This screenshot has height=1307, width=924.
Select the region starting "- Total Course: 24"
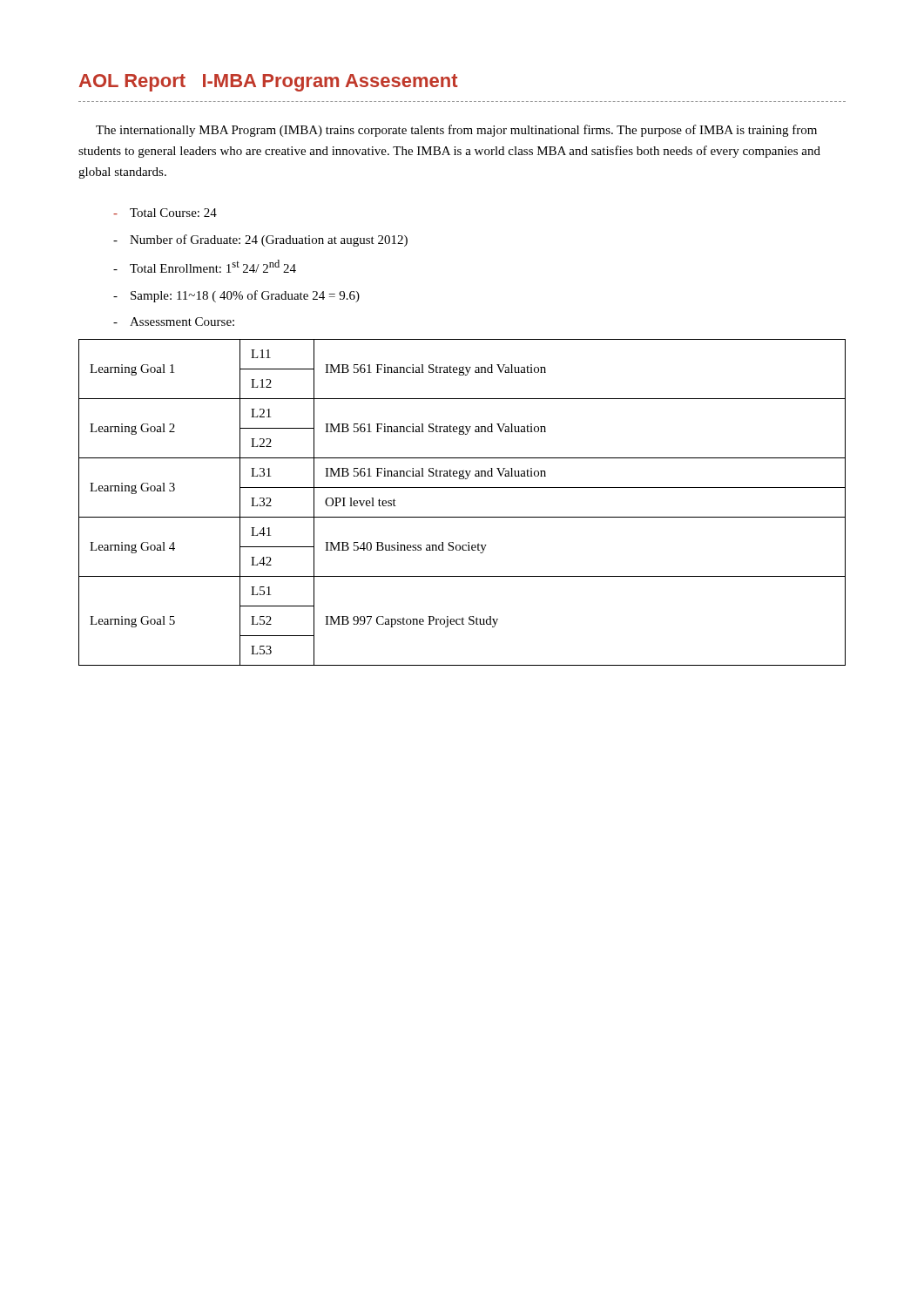click(x=165, y=213)
